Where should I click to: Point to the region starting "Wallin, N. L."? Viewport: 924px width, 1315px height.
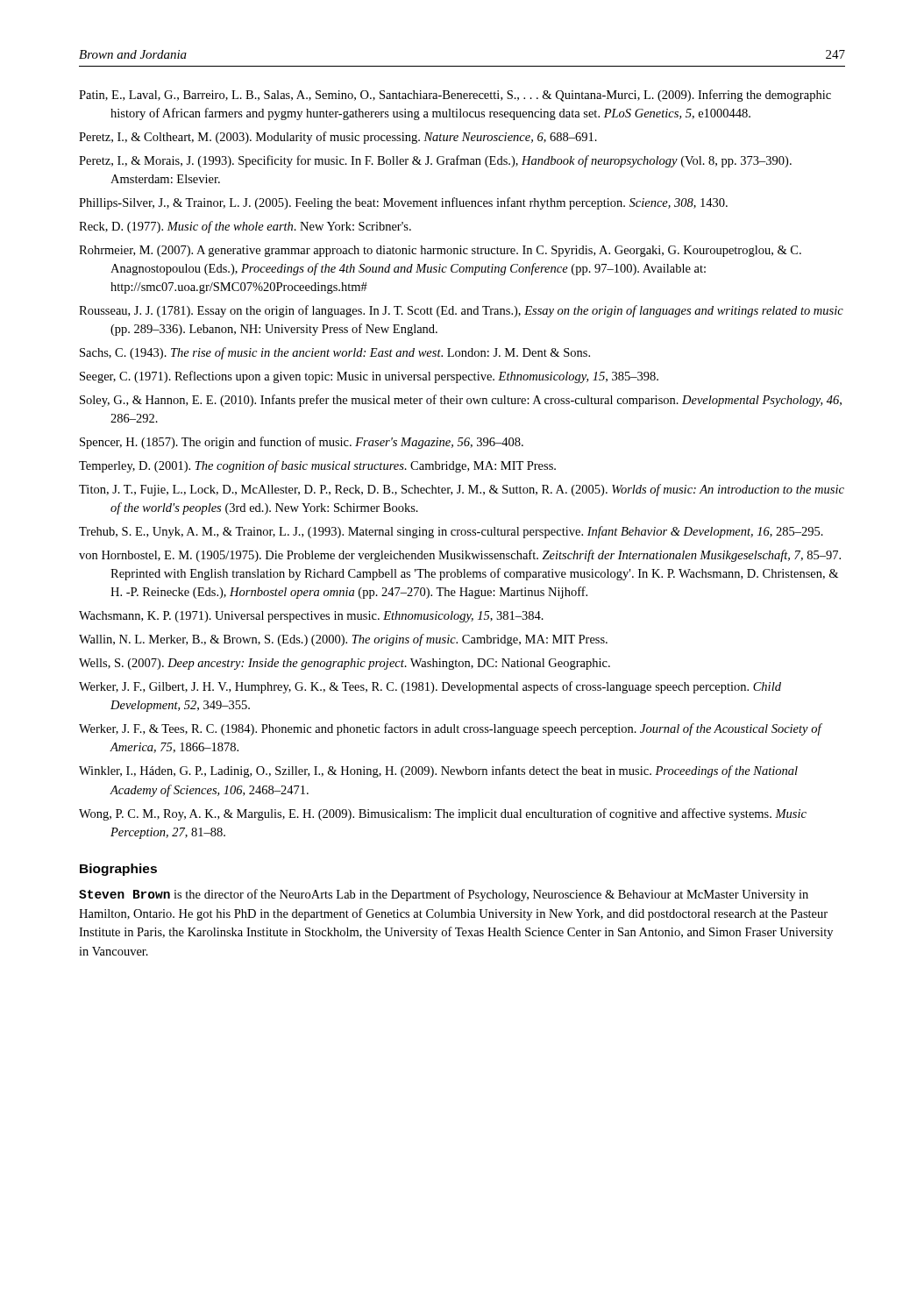coord(344,639)
